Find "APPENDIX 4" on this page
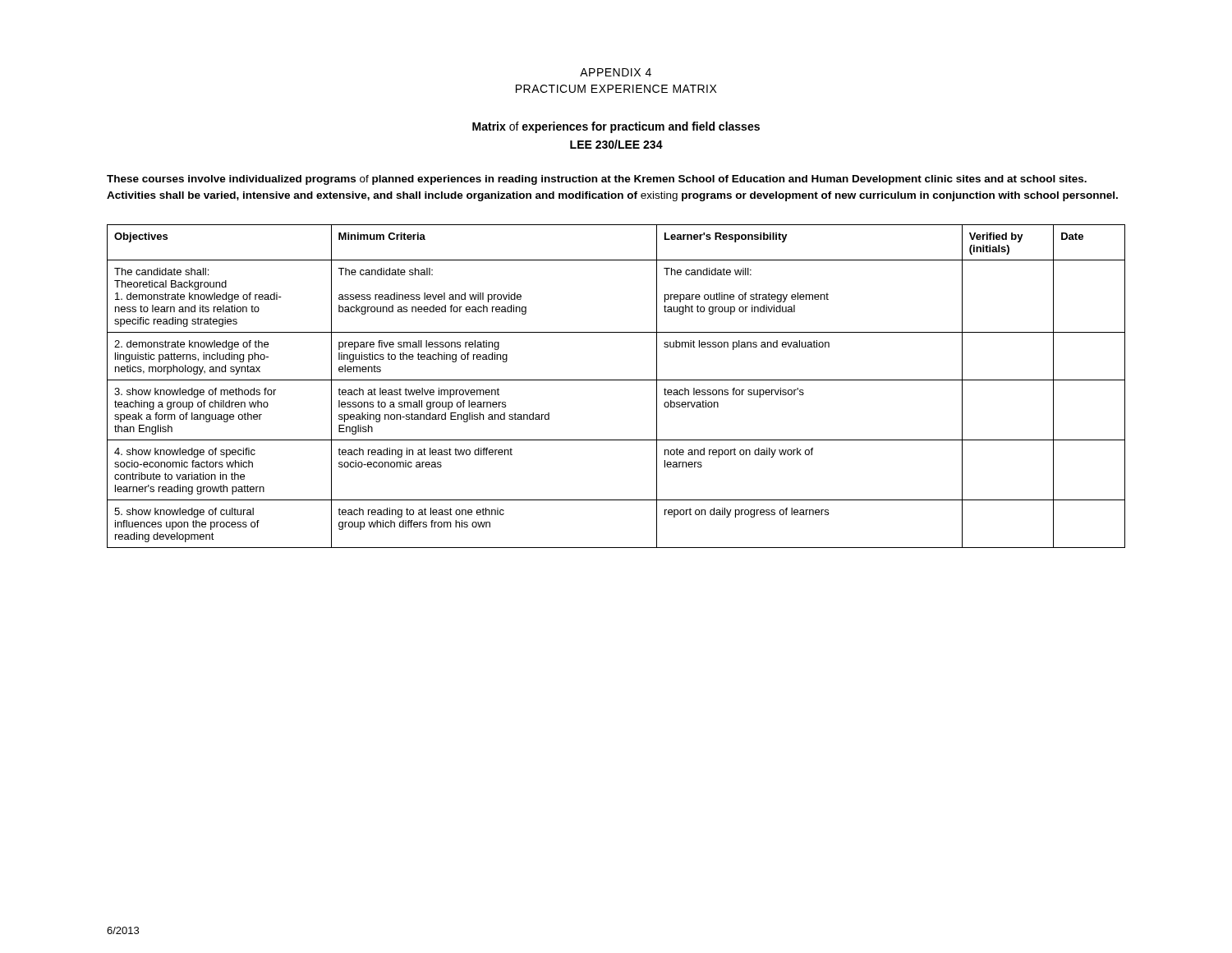The height and width of the screenshot is (953, 1232). 616,72
